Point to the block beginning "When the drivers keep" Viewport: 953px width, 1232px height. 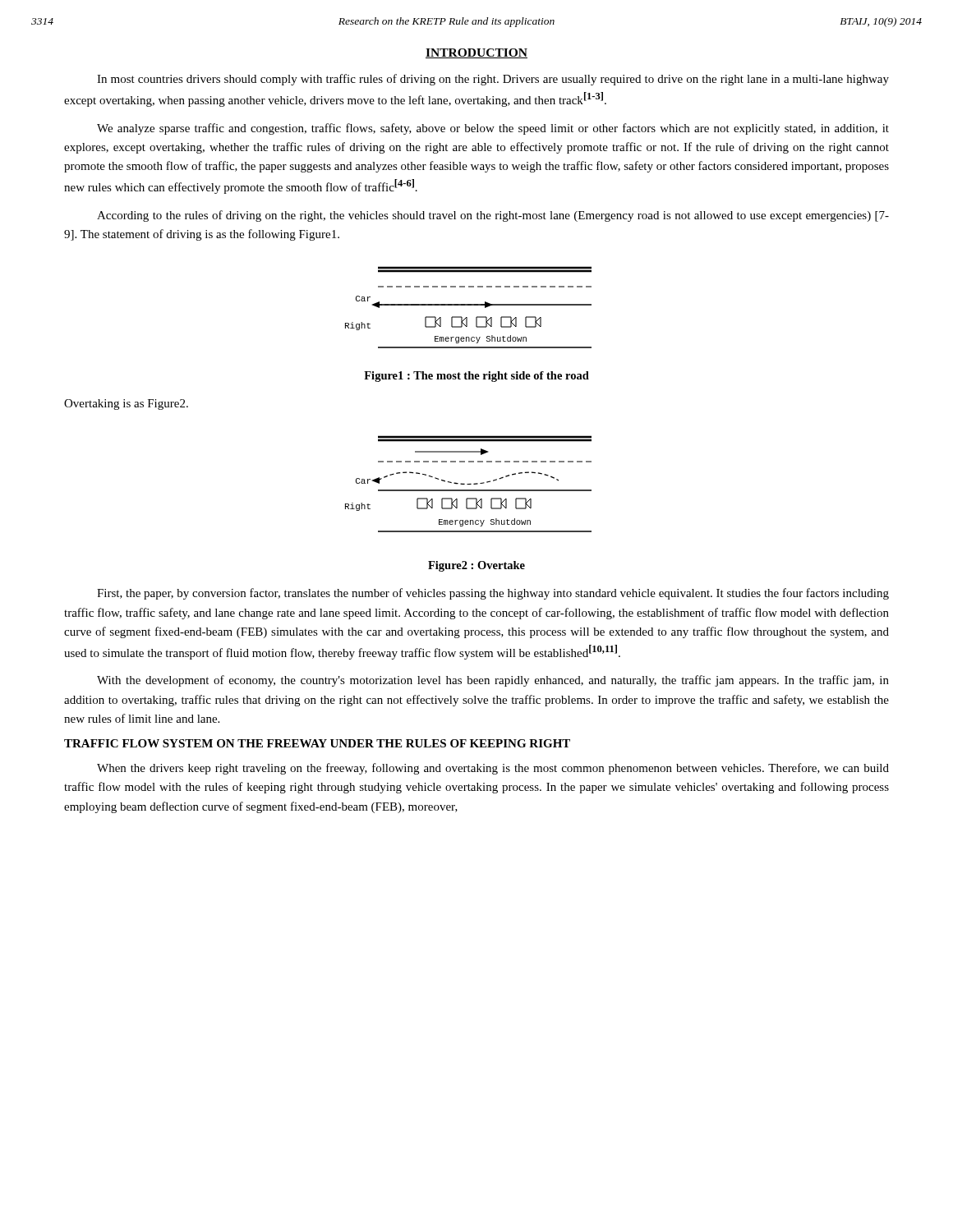476,788
